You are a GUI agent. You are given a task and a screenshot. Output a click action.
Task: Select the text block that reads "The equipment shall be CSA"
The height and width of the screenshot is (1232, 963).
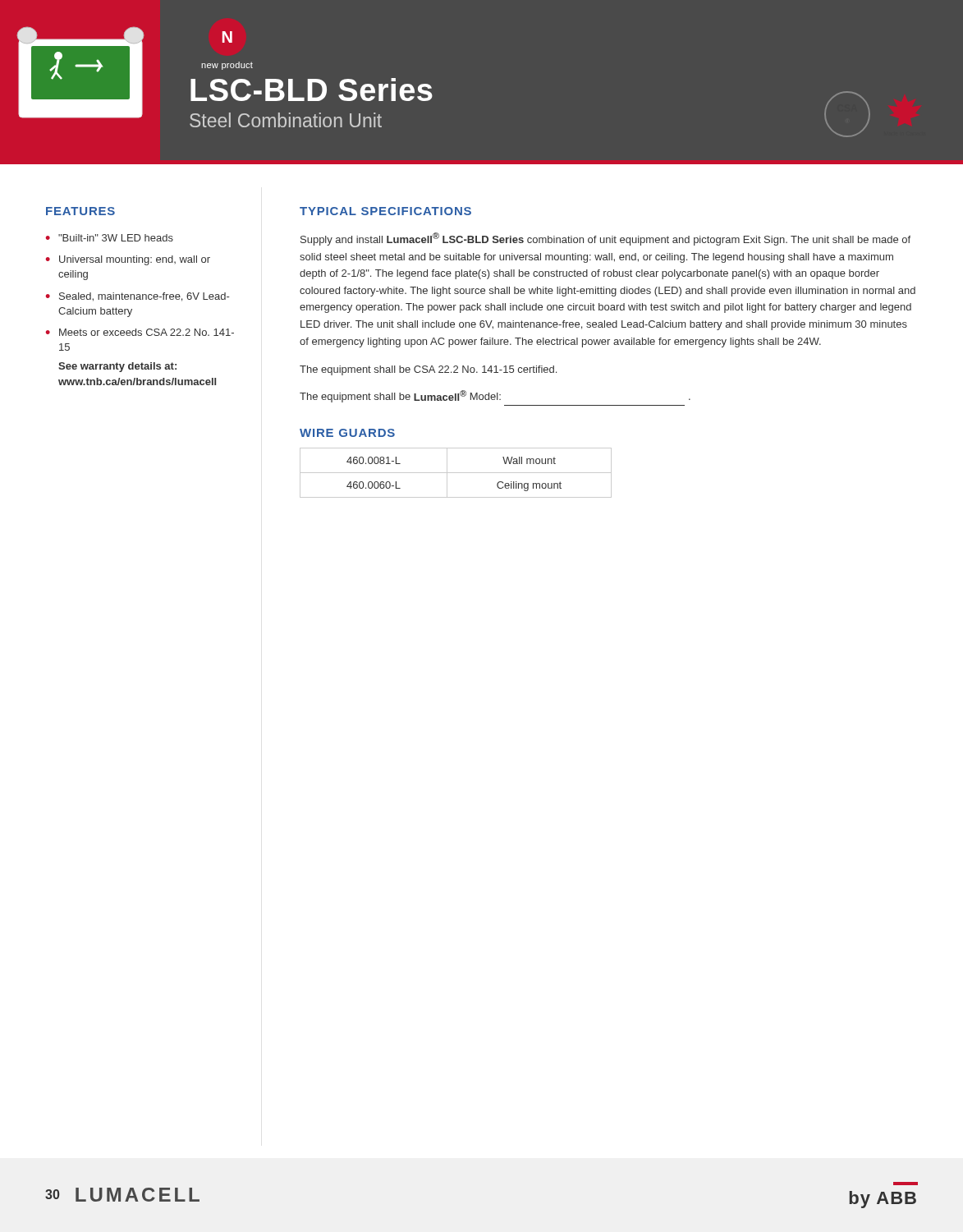(429, 369)
